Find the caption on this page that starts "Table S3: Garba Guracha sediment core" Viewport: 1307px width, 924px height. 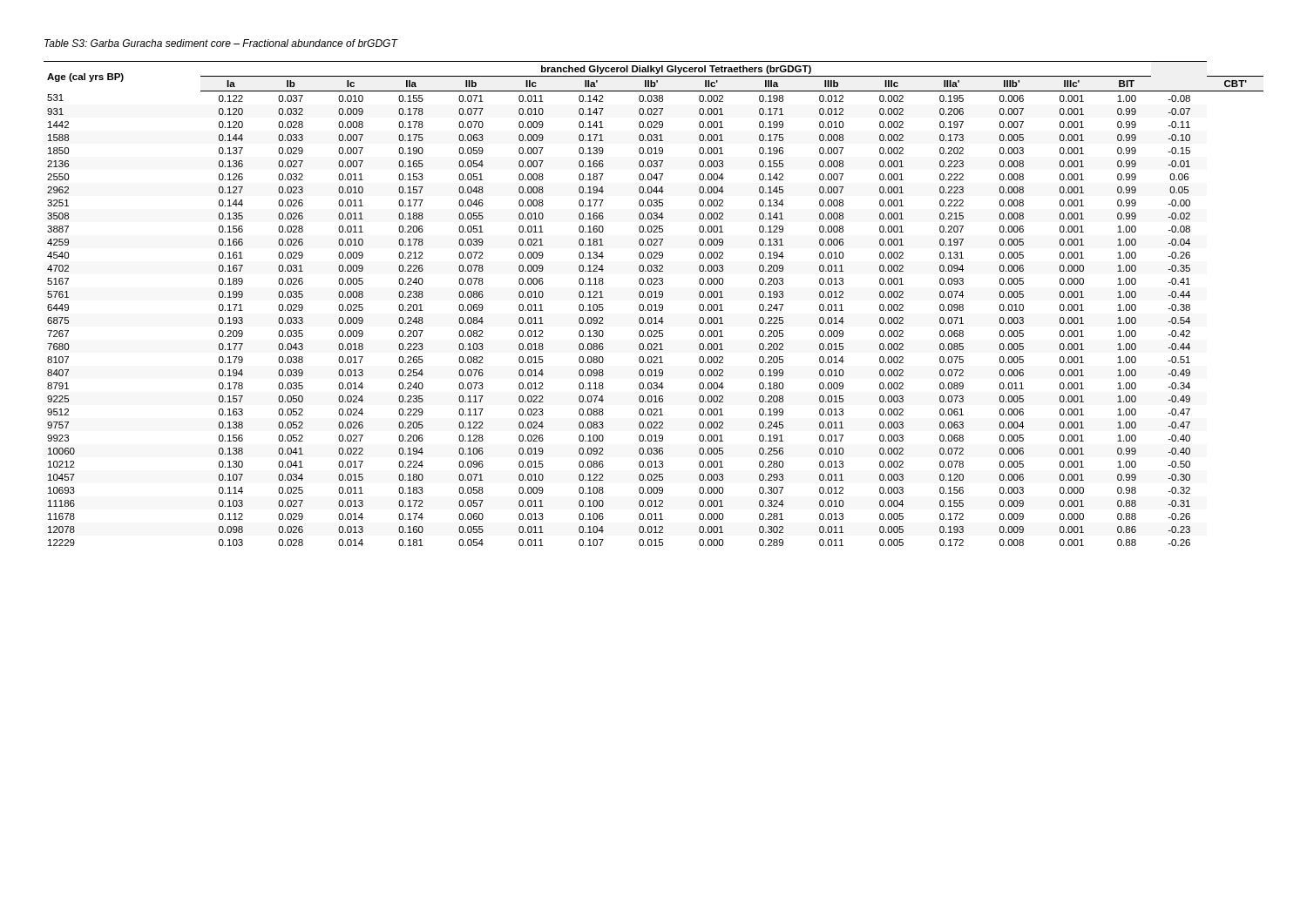point(220,44)
